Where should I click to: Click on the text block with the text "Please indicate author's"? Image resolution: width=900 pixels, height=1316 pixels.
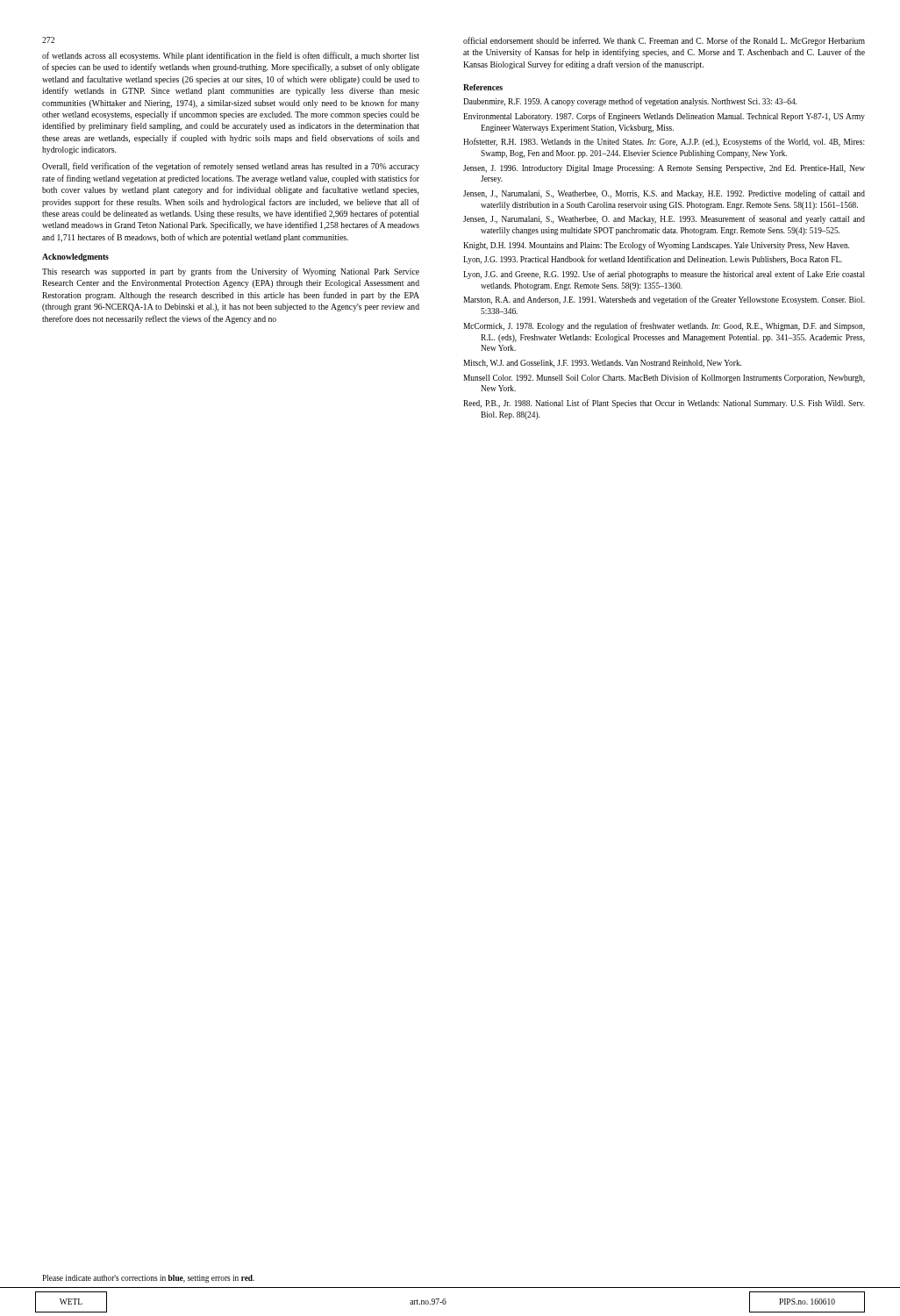coord(148,1278)
